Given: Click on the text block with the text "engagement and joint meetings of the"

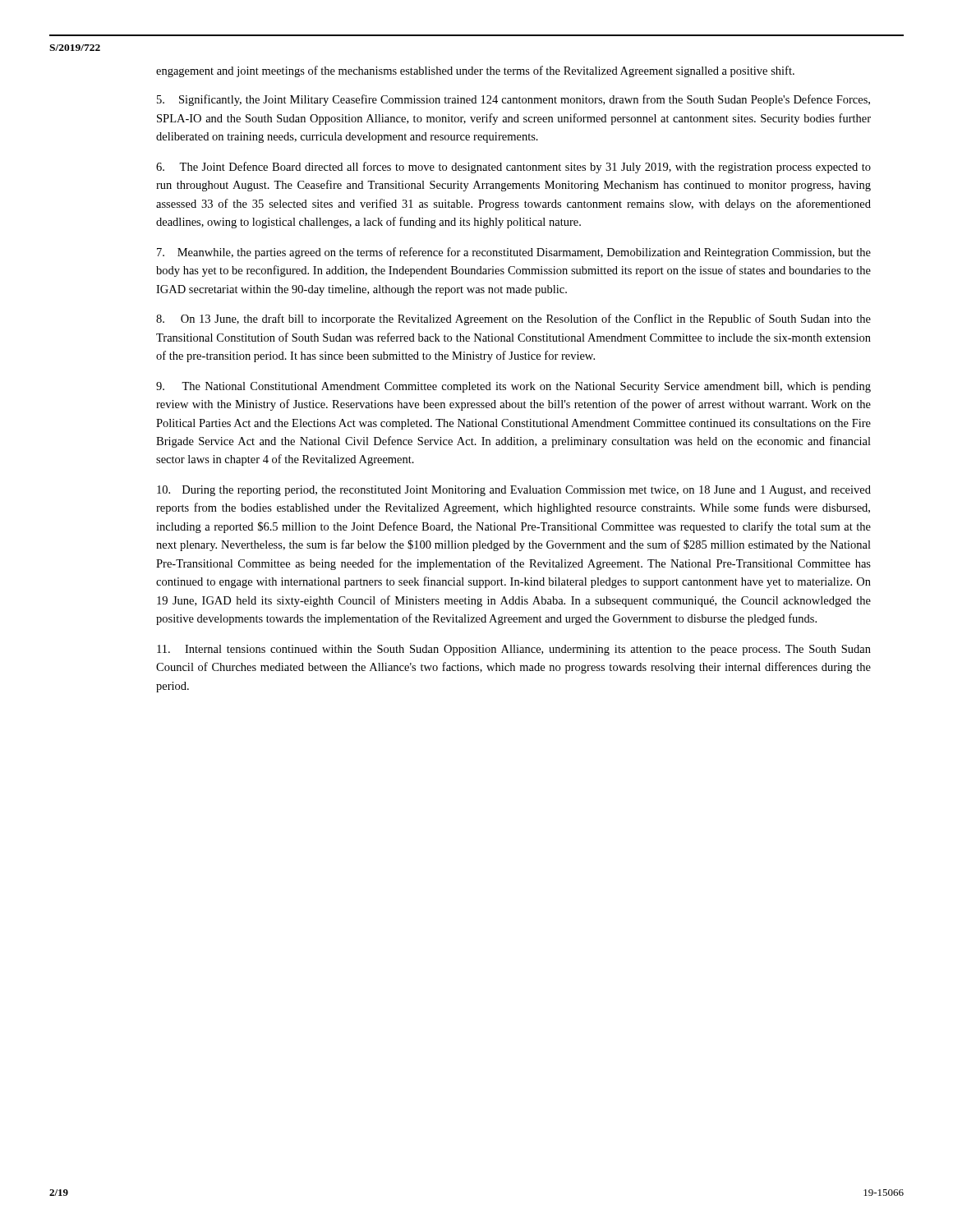Looking at the screenshot, I should click(x=475, y=71).
